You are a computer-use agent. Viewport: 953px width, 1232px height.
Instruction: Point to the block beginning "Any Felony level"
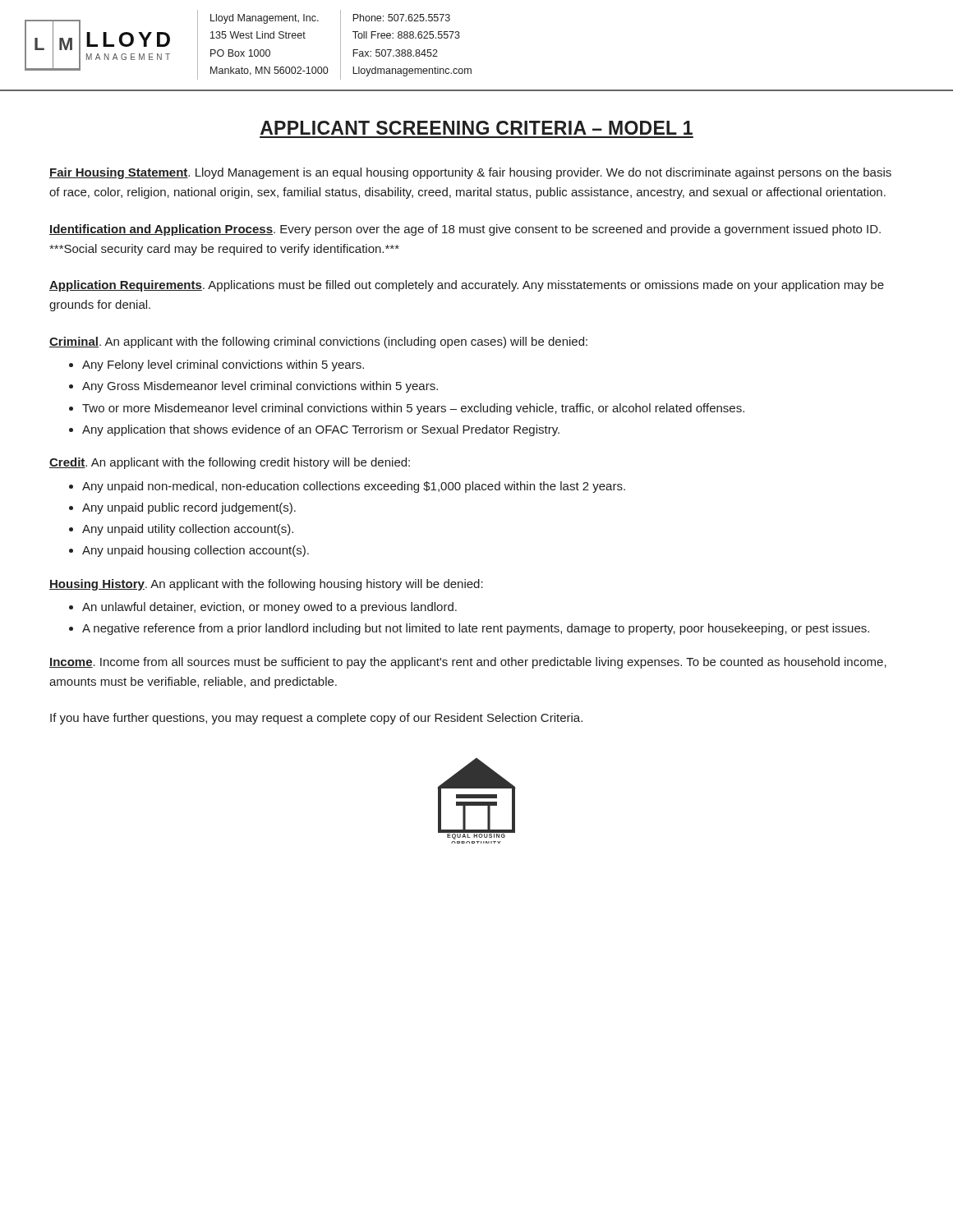click(223, 365)
